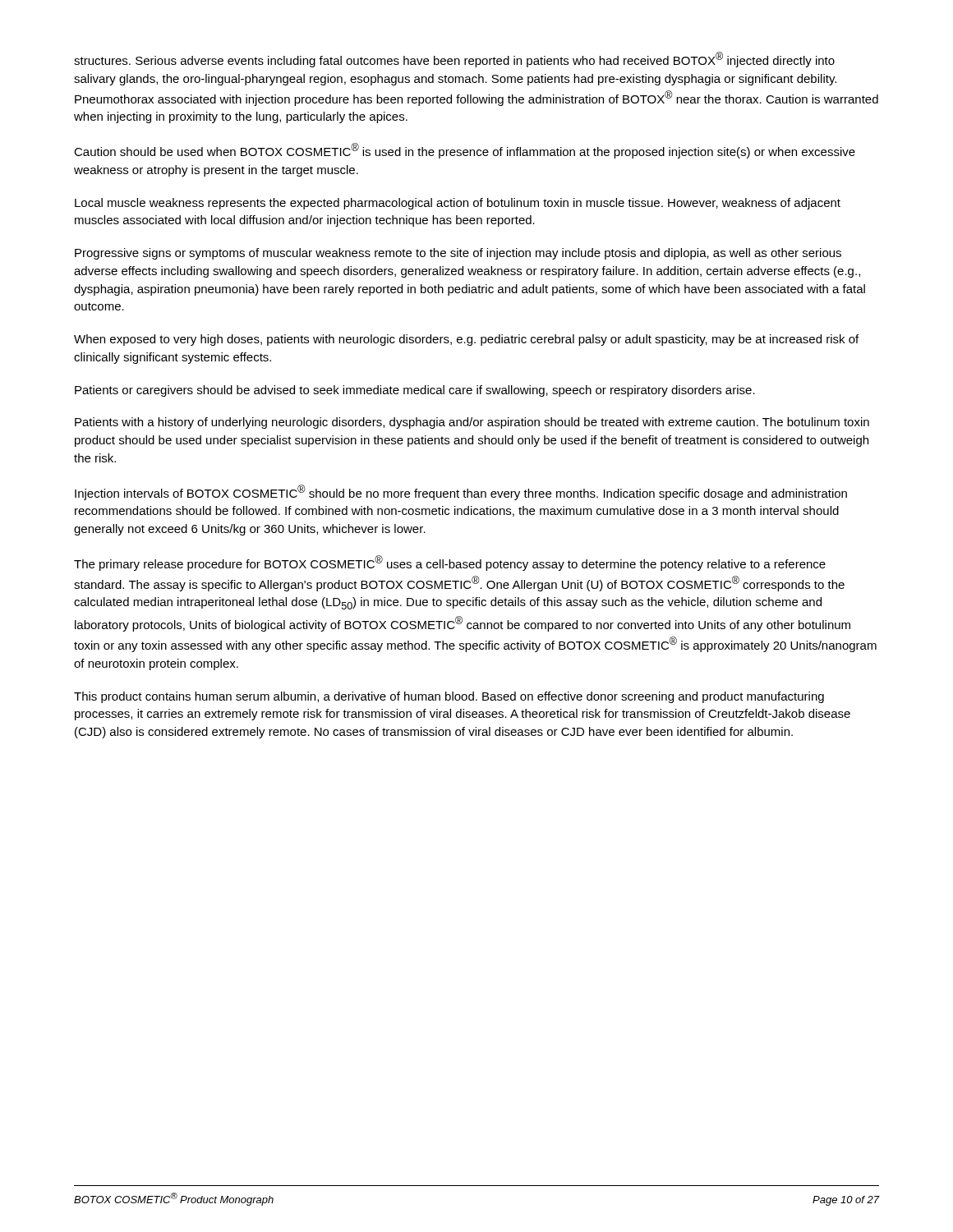
Task: Where is the passage that starts "When exposed to very high"?
Action: [x=466, y=348]
